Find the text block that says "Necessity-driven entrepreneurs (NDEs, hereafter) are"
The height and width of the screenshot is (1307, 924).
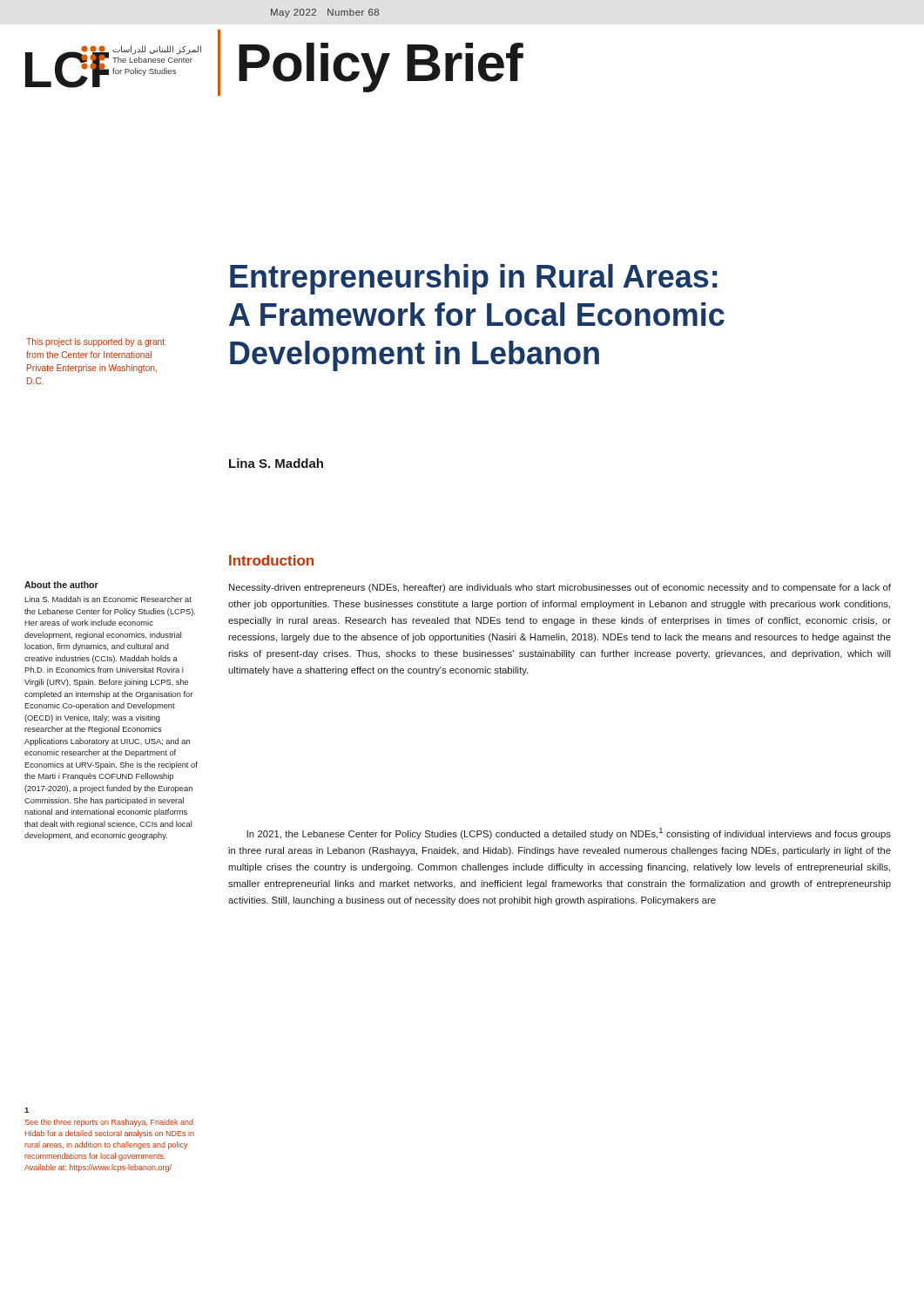[x=560, y=629]
